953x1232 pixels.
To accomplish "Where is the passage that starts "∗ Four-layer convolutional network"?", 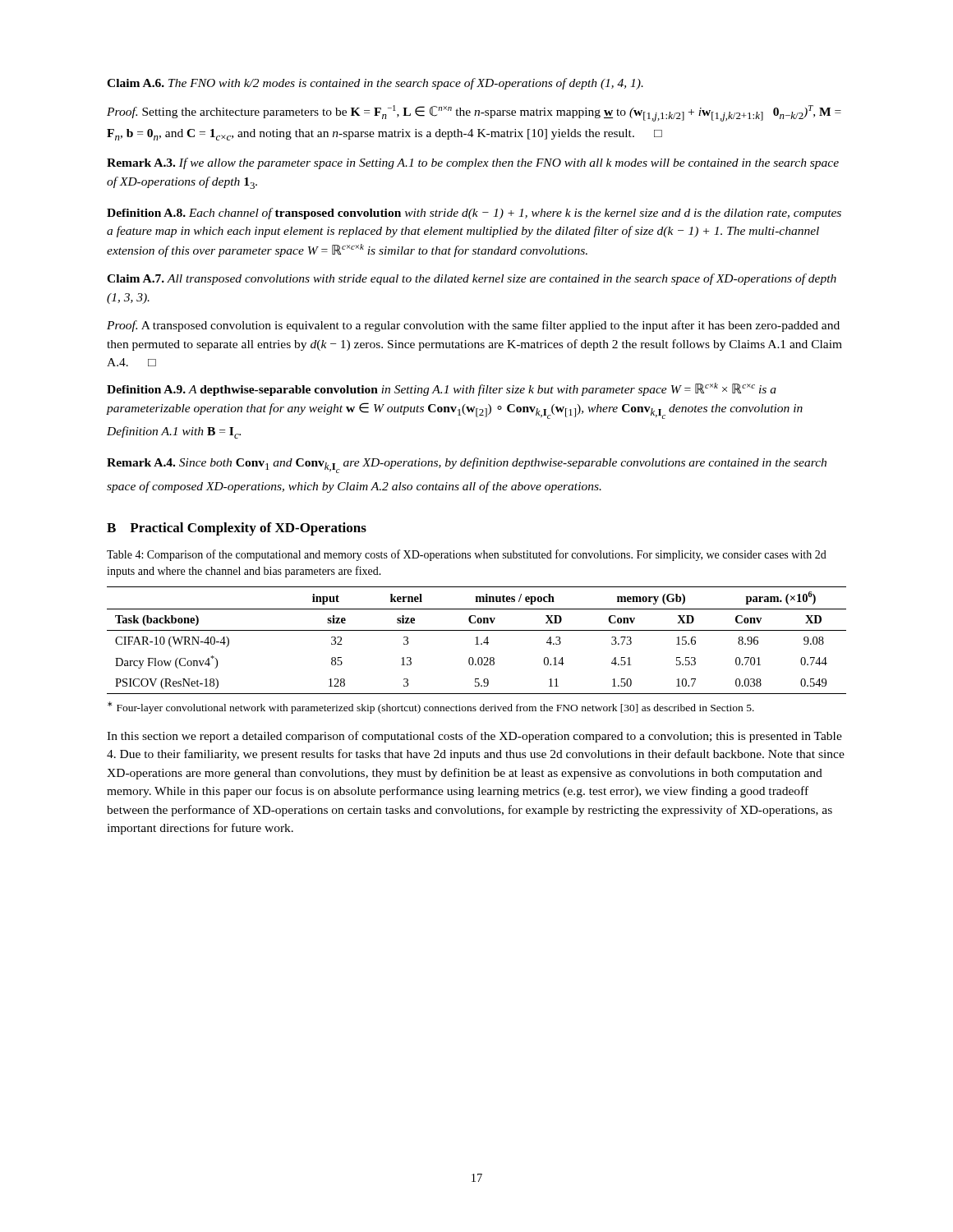I will click(431, 707).
